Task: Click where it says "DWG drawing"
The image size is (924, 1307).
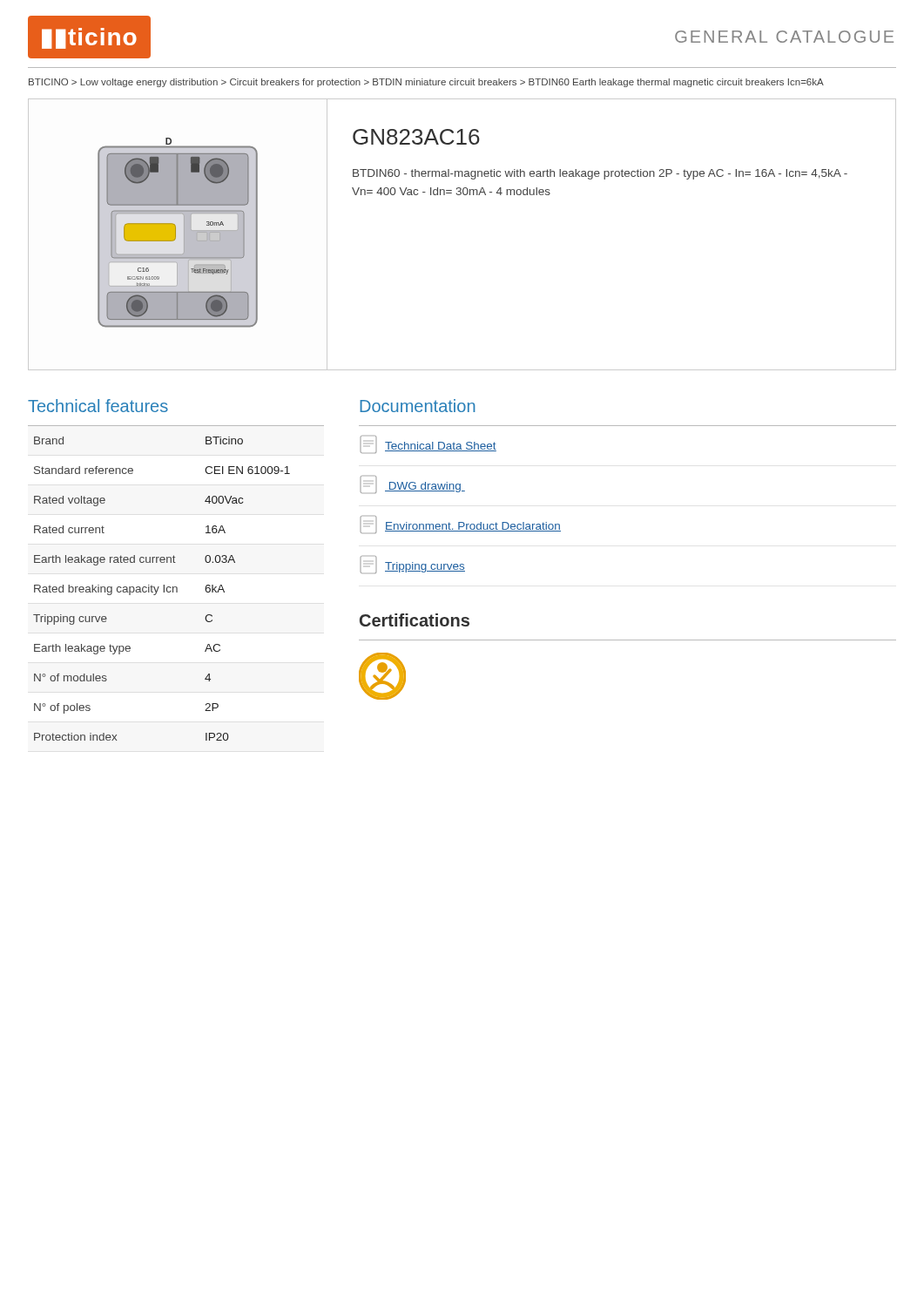Action: click(425, 486)
